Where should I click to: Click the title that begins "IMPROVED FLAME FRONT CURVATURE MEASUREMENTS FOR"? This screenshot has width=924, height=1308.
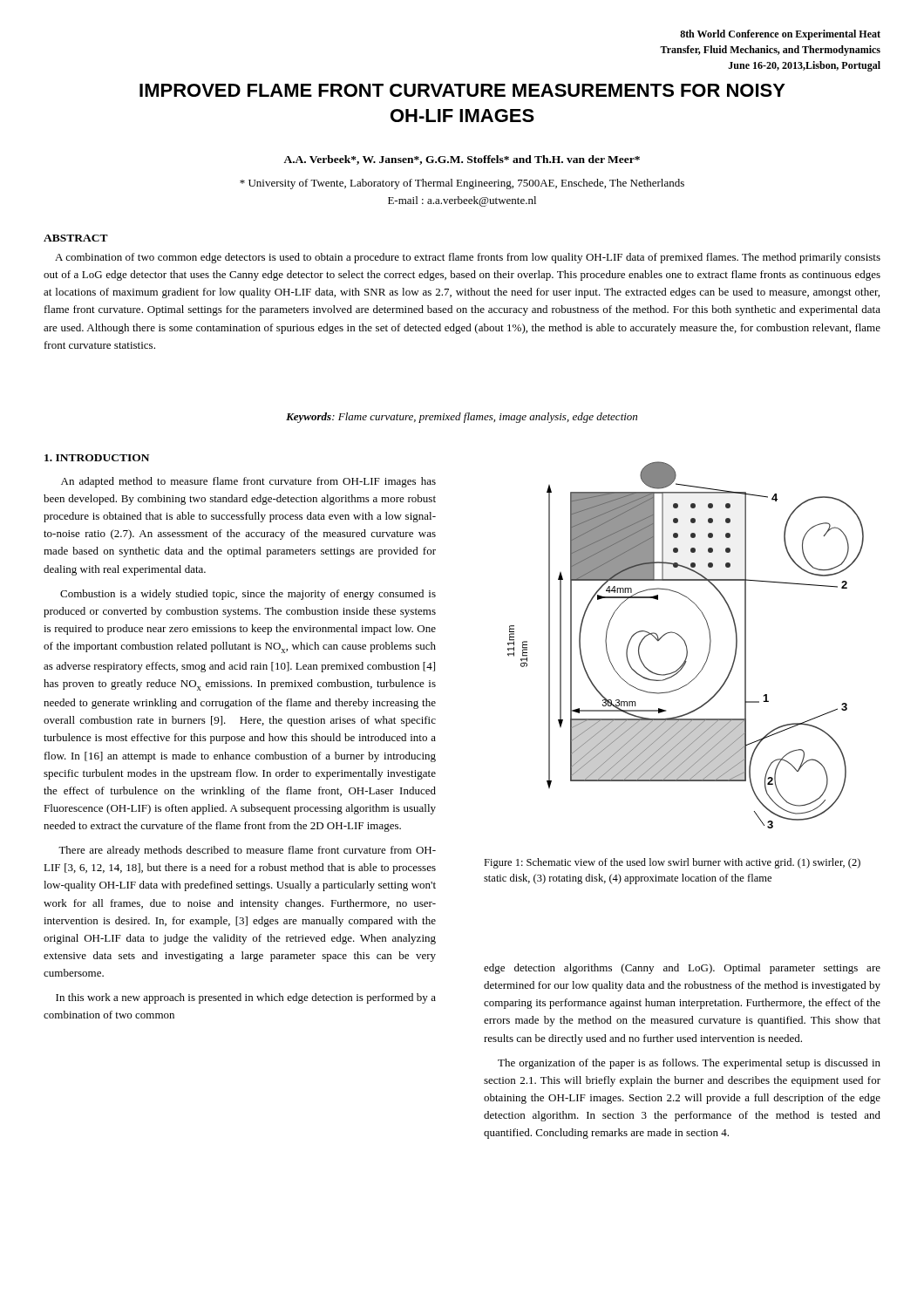(462, 103)
